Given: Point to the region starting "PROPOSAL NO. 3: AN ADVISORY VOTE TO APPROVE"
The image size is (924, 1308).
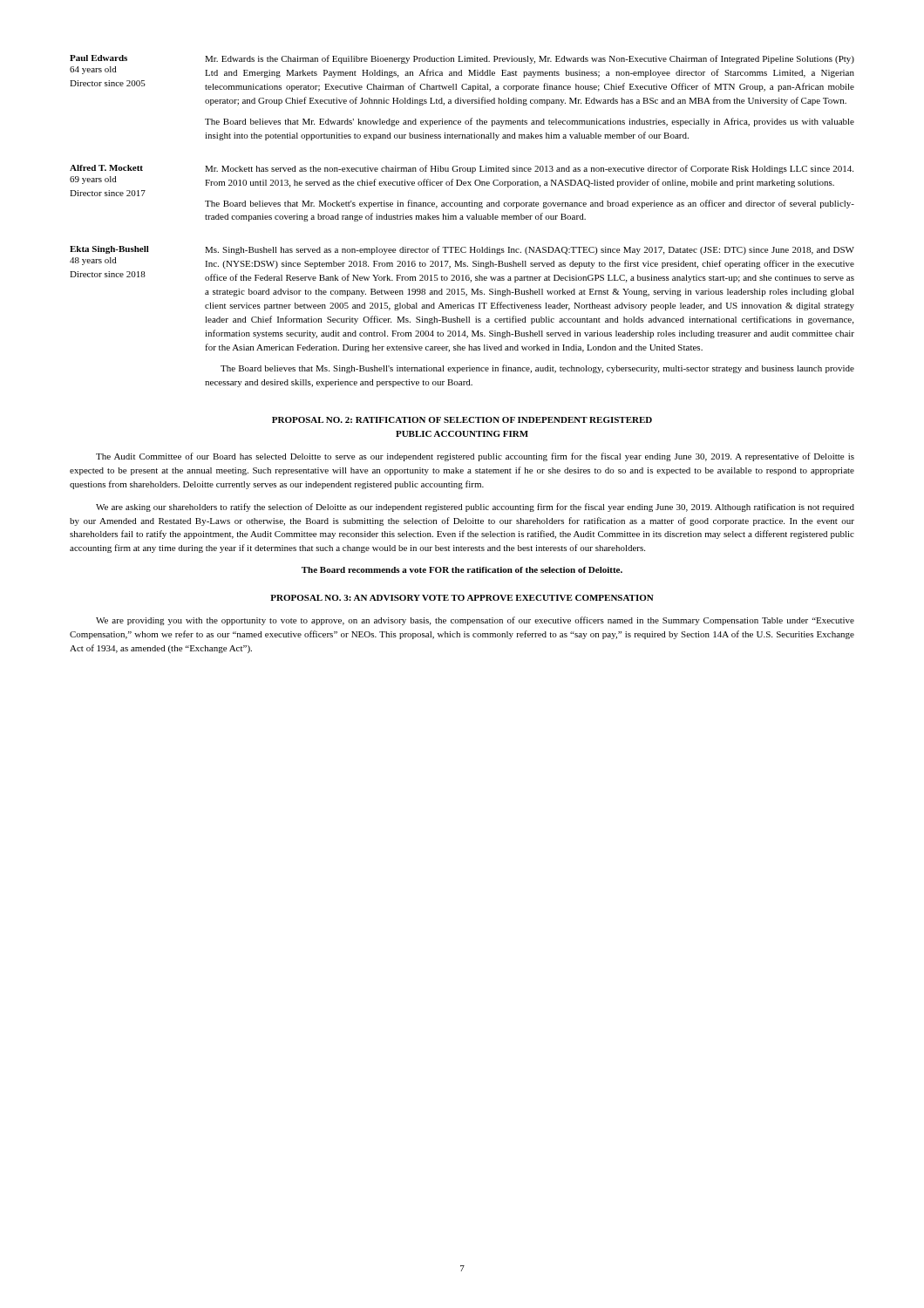Looking at the screenshot, I should coord(462,598).
